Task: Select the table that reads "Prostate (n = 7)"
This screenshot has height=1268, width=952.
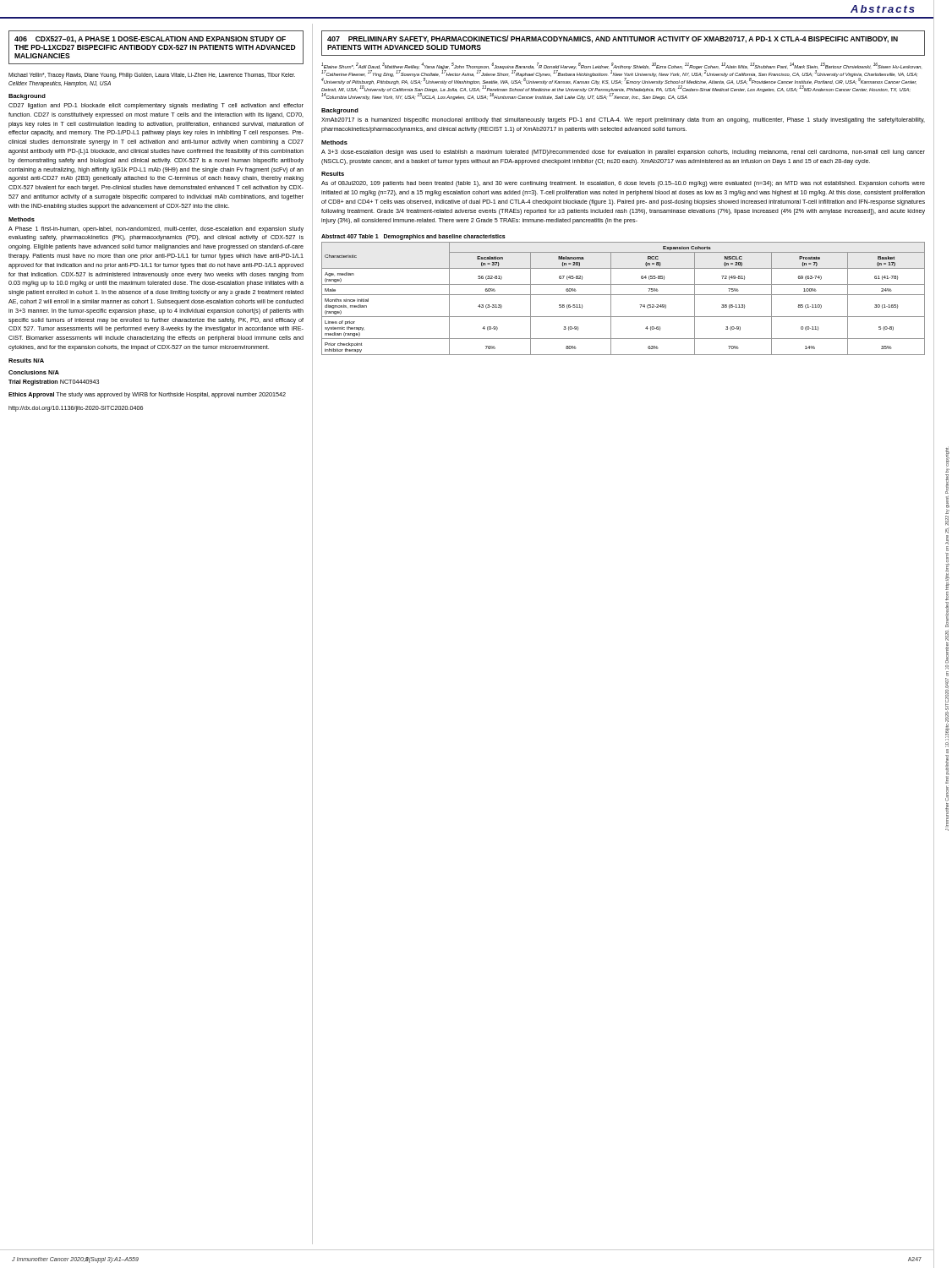Action: pyautogui.click(x=623, y=299)
